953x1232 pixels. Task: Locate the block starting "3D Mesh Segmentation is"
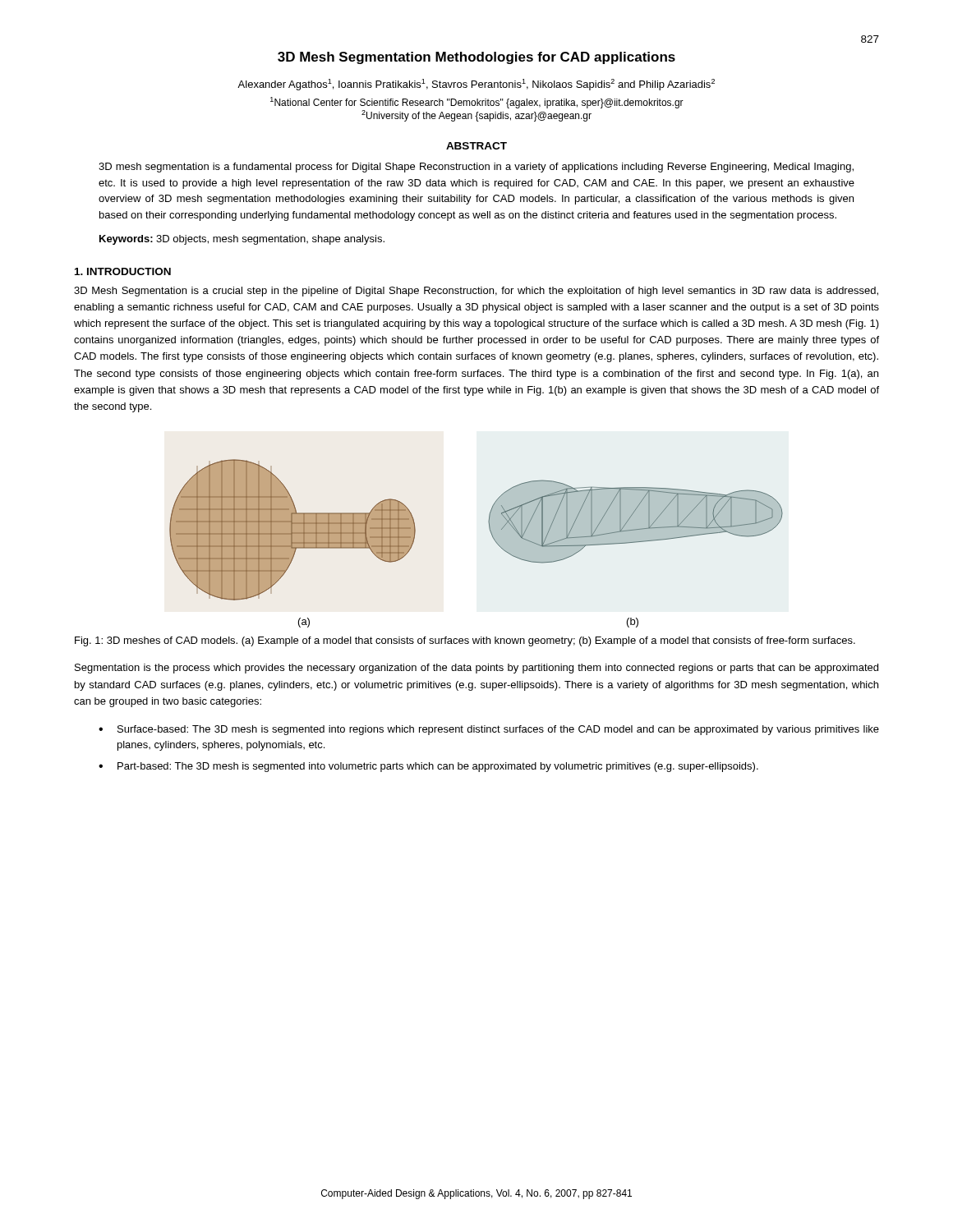point(476,348)
